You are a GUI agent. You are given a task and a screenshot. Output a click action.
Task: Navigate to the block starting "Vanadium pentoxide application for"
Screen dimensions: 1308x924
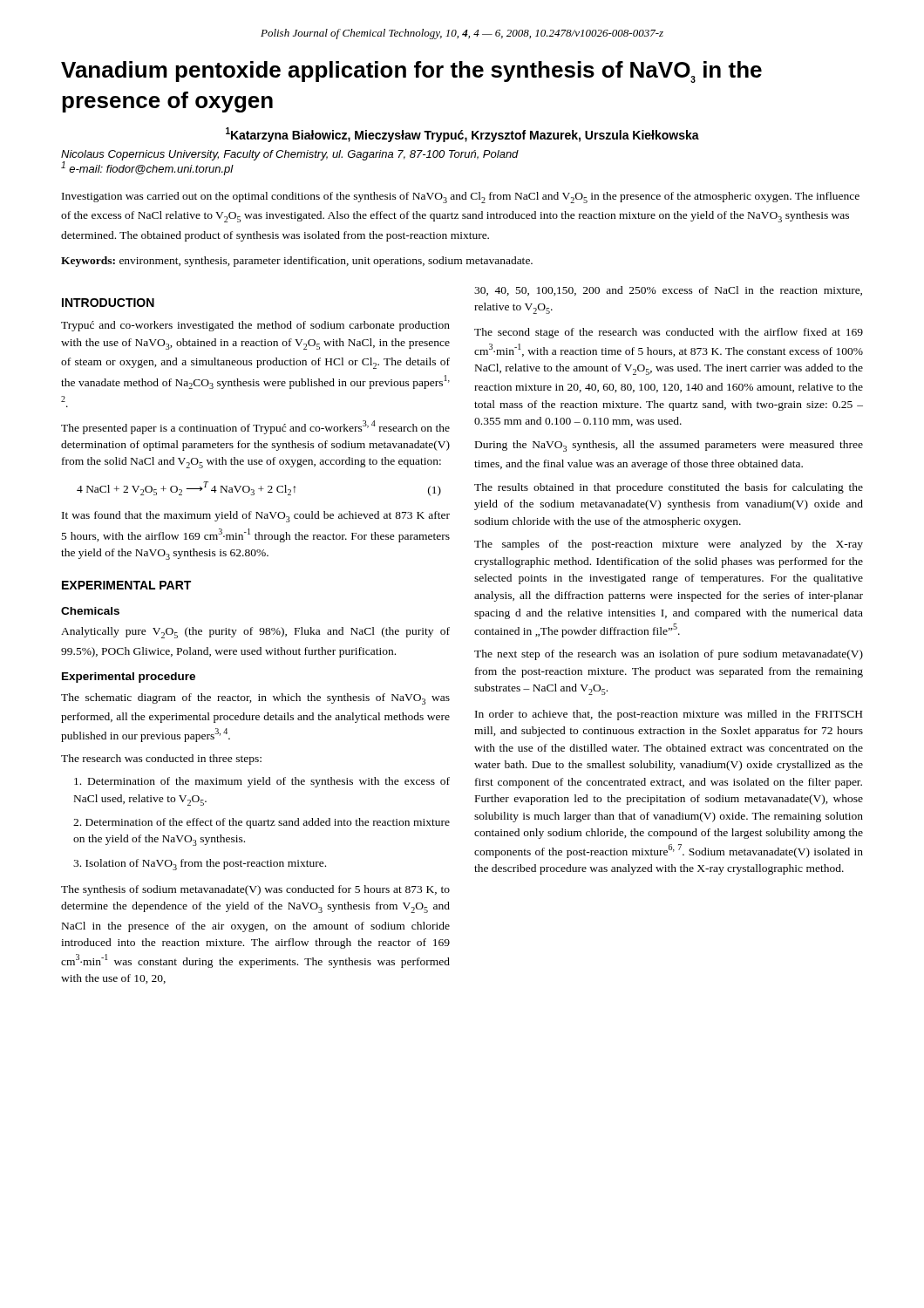(412, 85)
